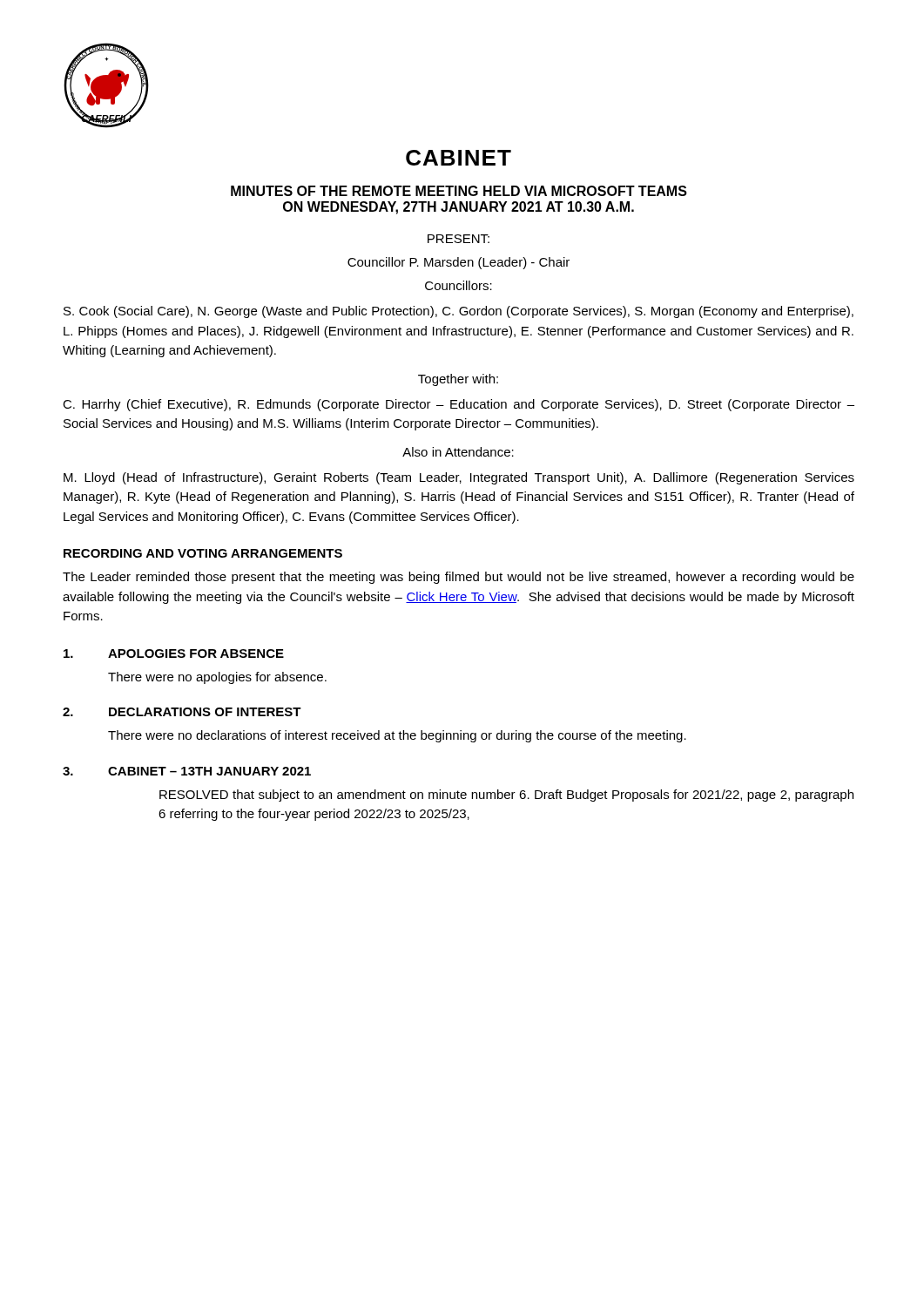The height and width of the screenshot is (1307, 924).
Task: Find the text block with the text "RESOLVED that subject to an amendment"
Action: point(506,804)
